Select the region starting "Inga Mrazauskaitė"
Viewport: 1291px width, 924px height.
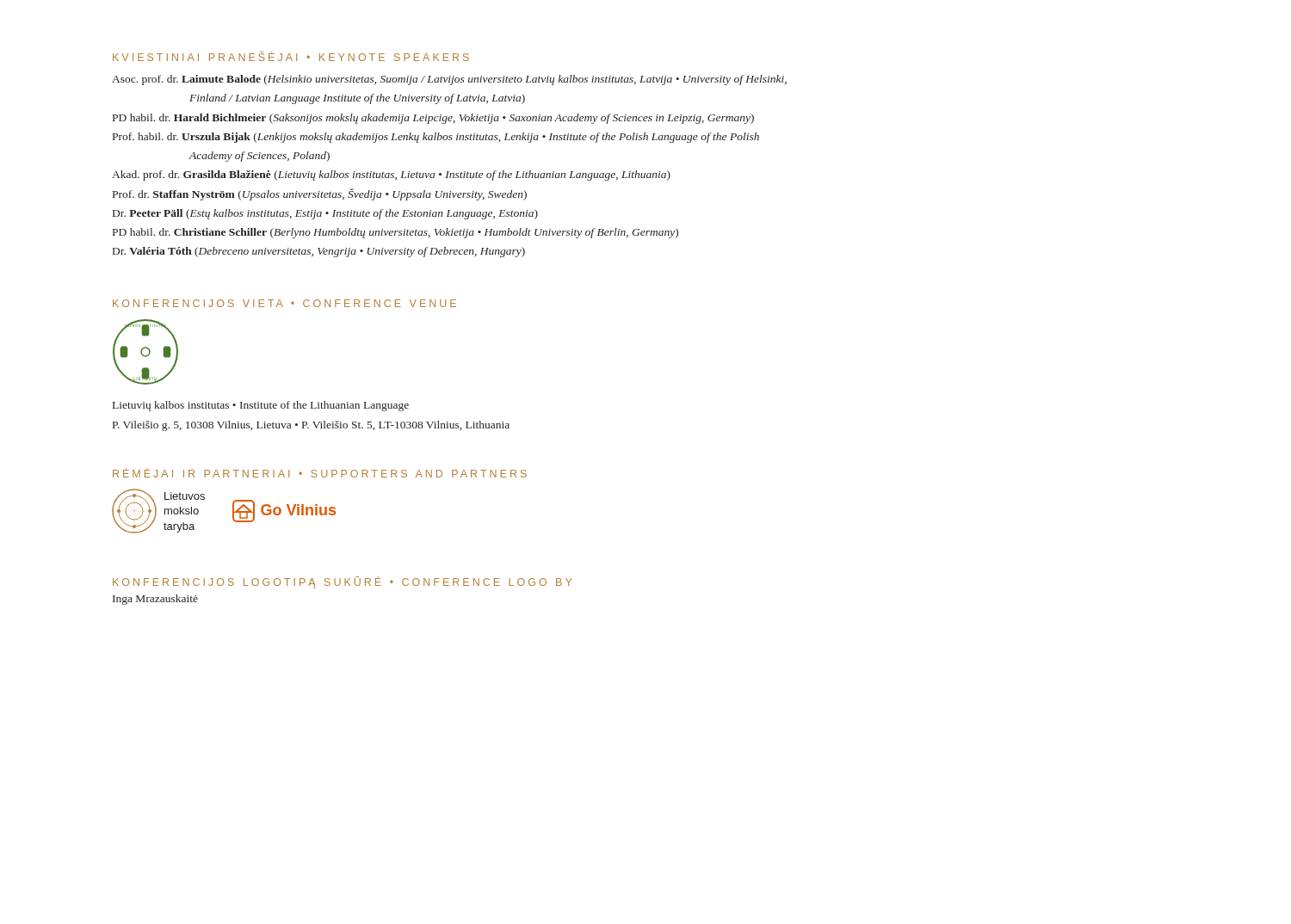tap(155, 599)
